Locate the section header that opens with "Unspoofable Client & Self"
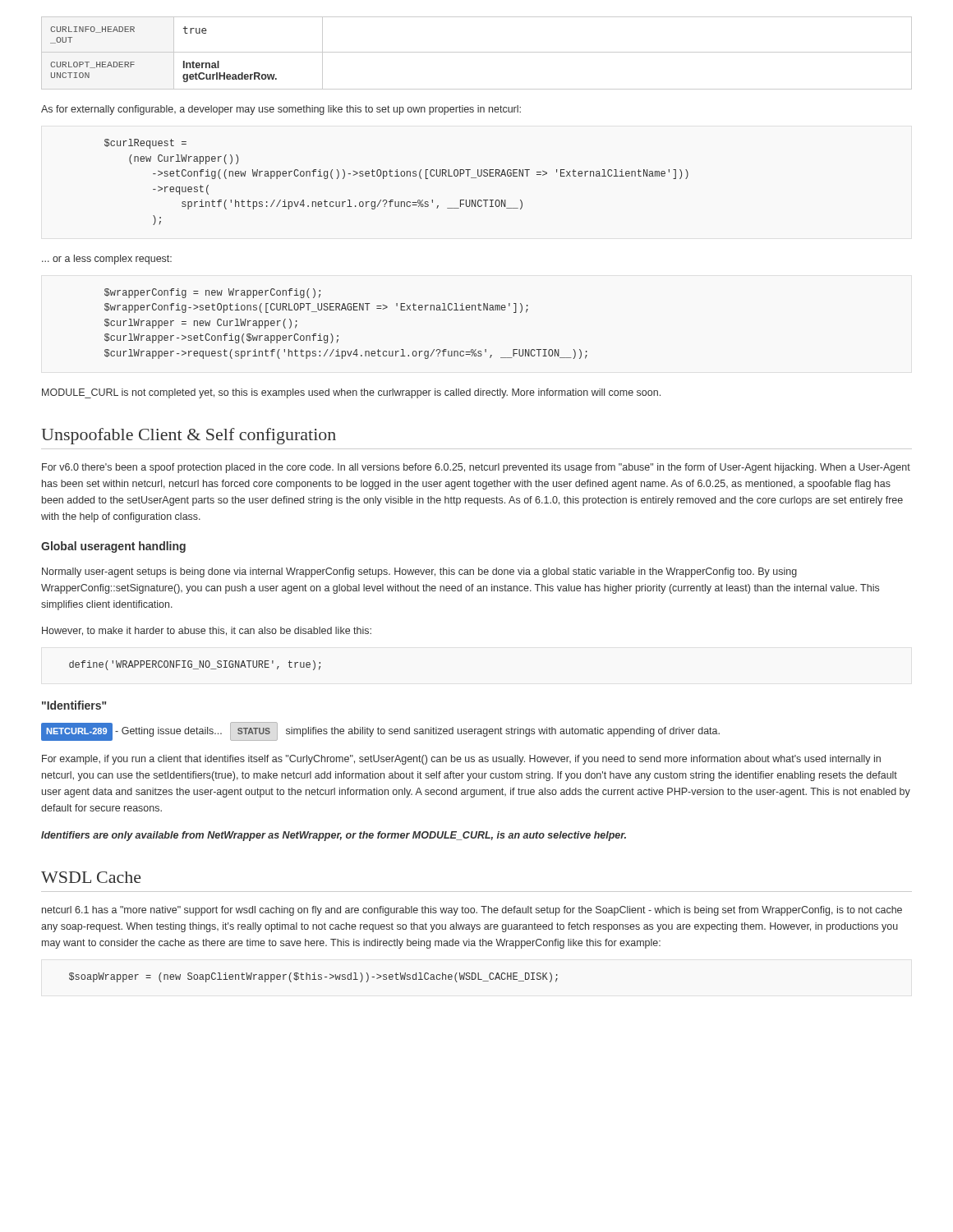This screenshot has width=953, height=1232. point(189,436)
